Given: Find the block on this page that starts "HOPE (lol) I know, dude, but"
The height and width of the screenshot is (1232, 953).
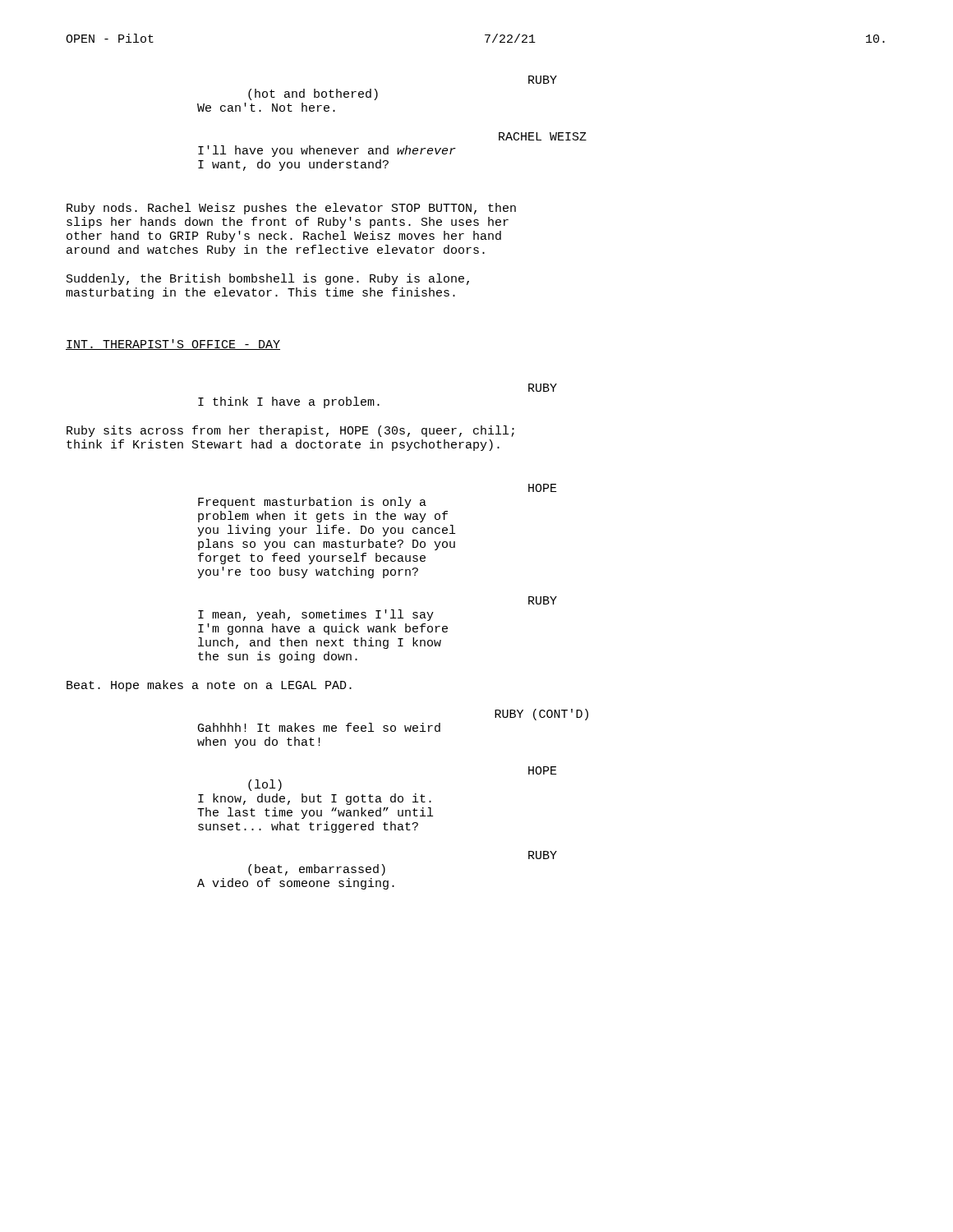Looking at the screenshot, I should coord(543,770).
